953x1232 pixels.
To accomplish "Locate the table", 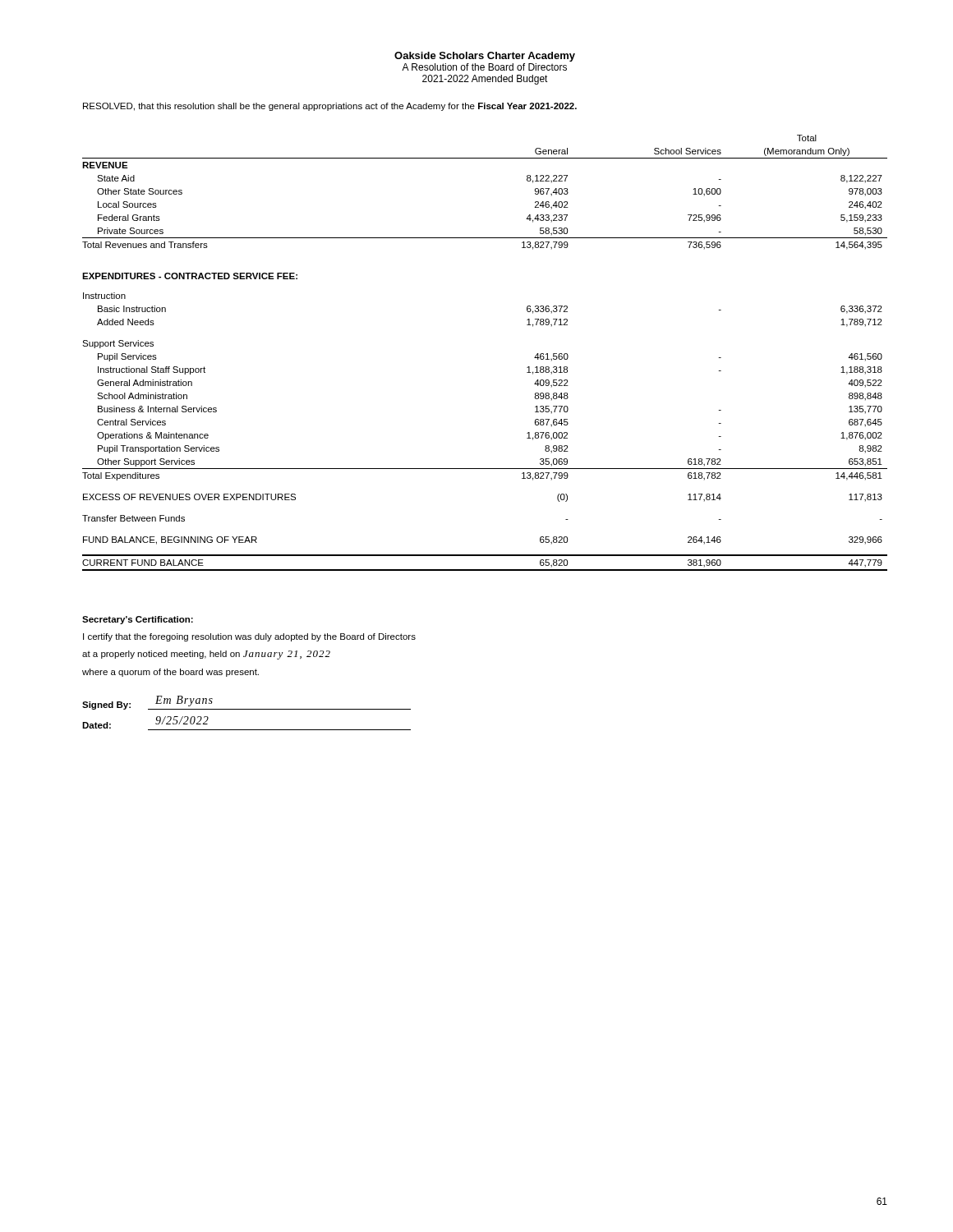I will point(485,351).
